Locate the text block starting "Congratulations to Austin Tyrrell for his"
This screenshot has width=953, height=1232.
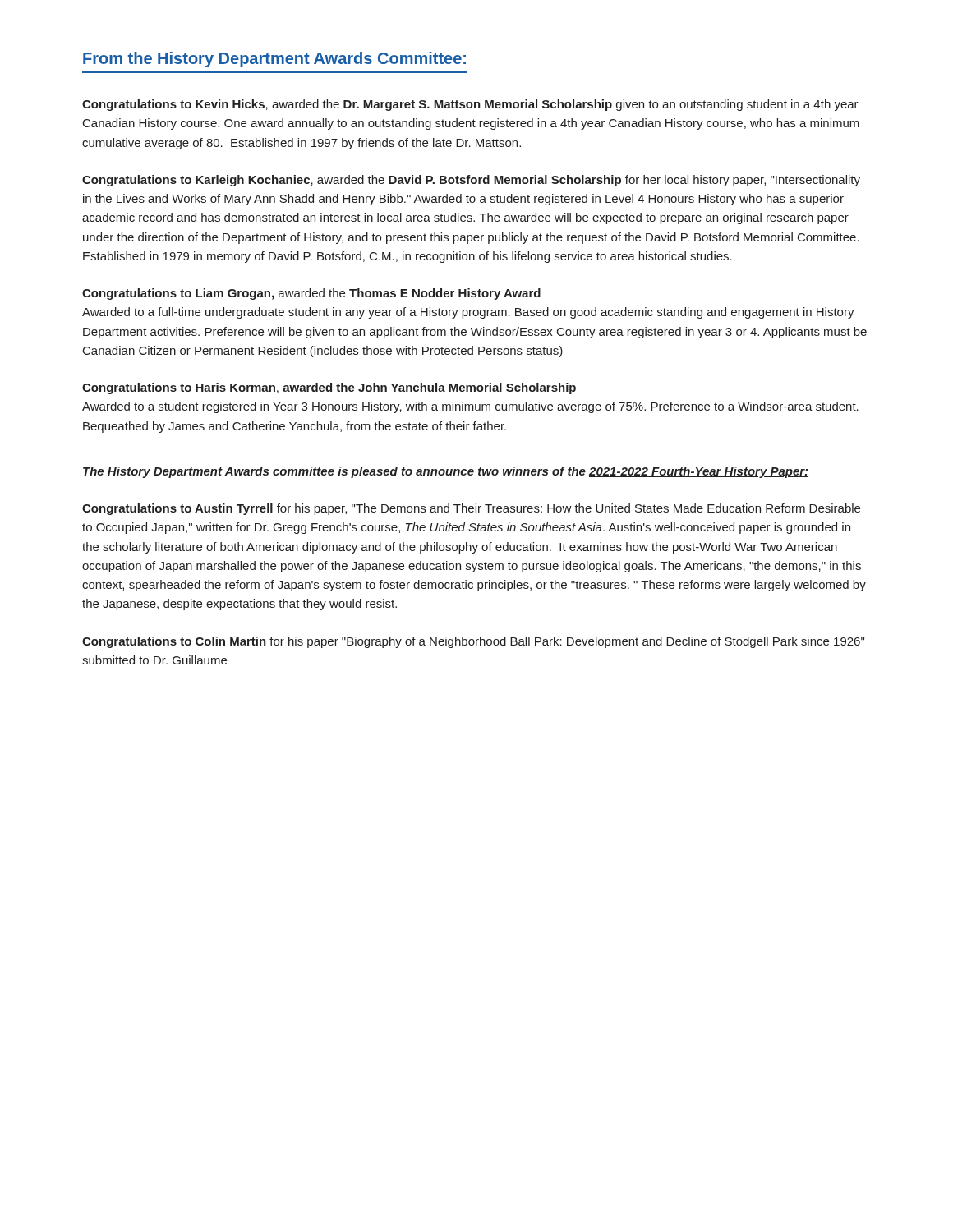click(474, 556)
